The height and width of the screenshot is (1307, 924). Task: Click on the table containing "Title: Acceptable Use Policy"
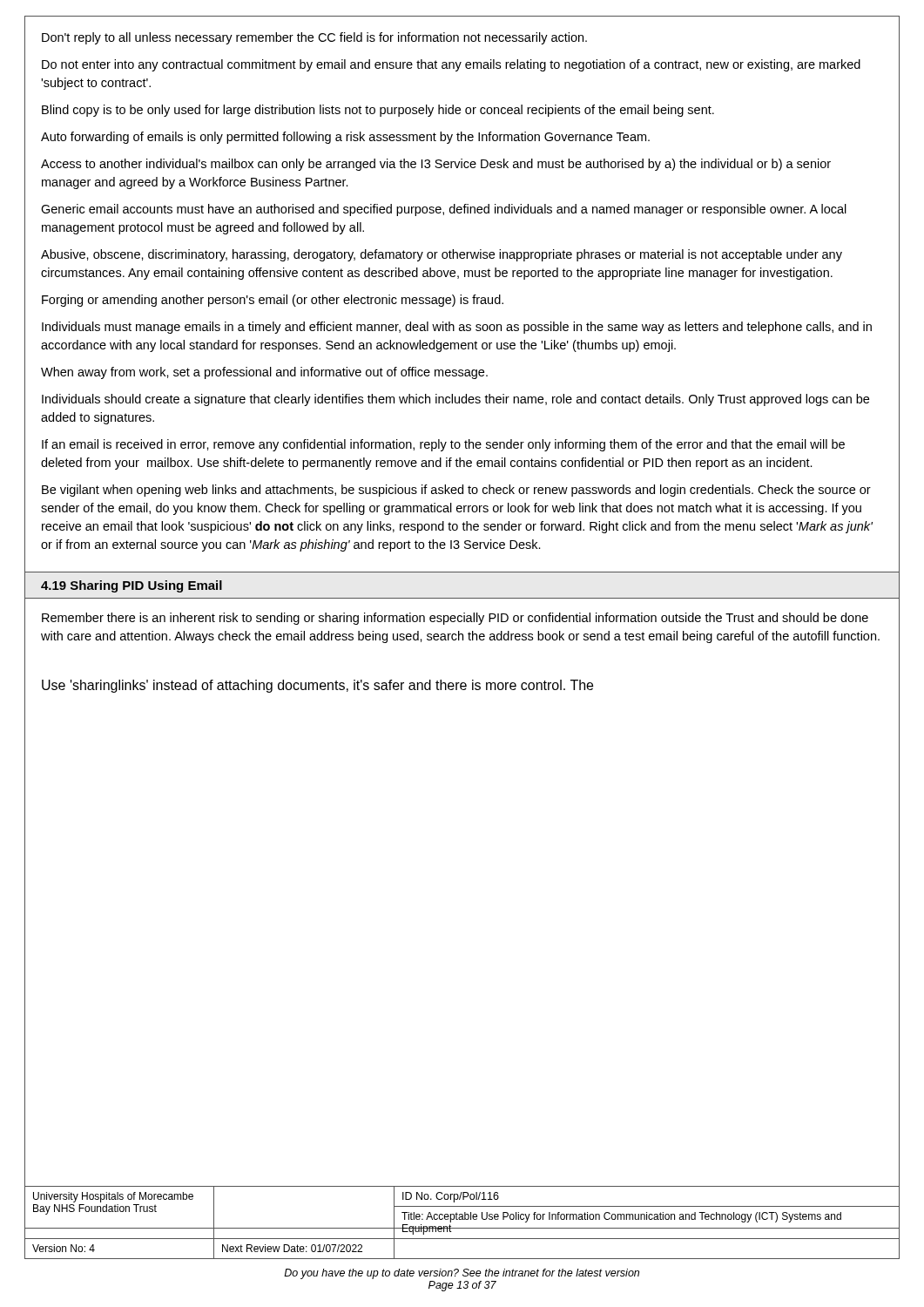click(x=462, y=1222)
